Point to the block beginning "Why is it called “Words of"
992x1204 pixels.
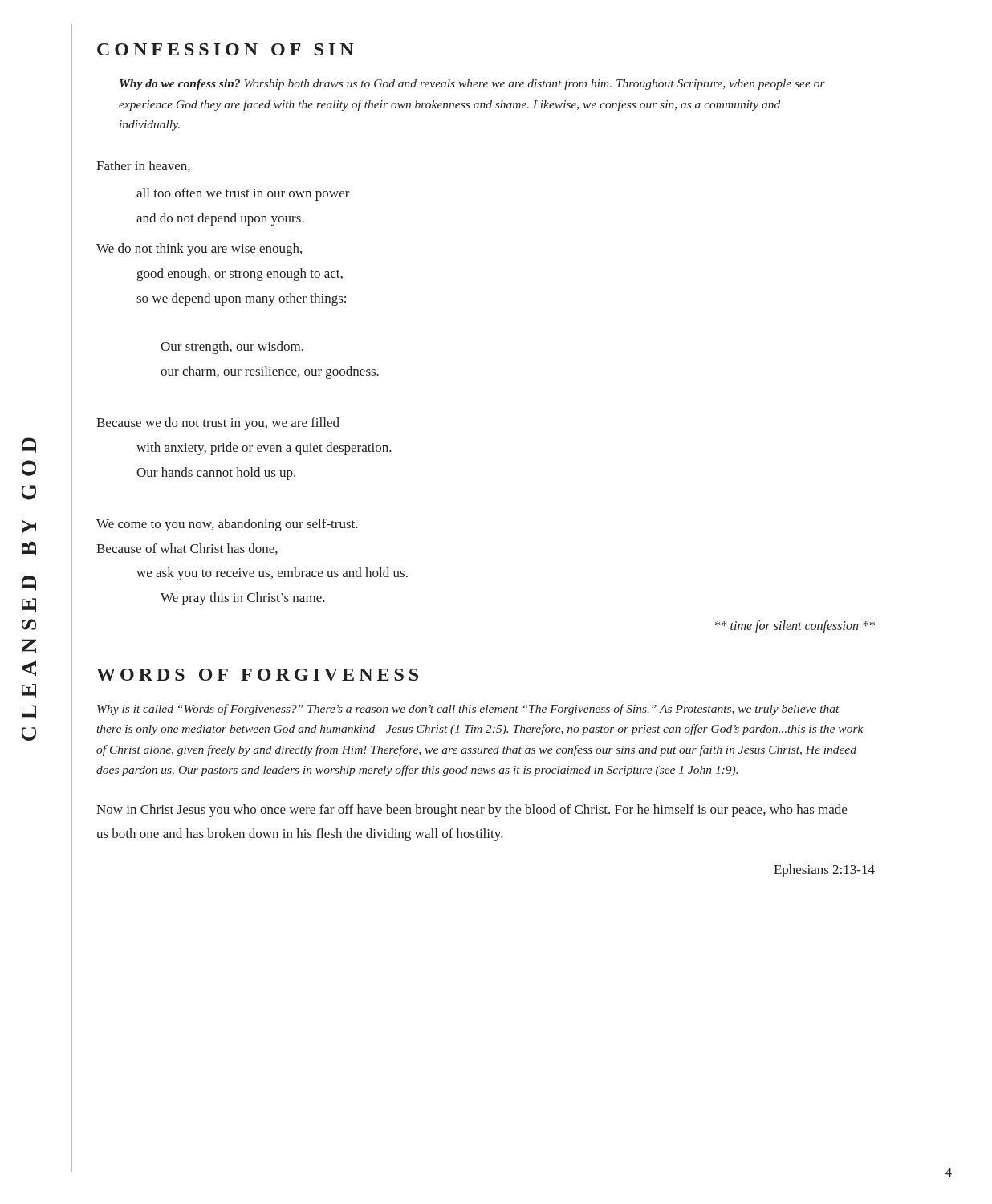480,739
